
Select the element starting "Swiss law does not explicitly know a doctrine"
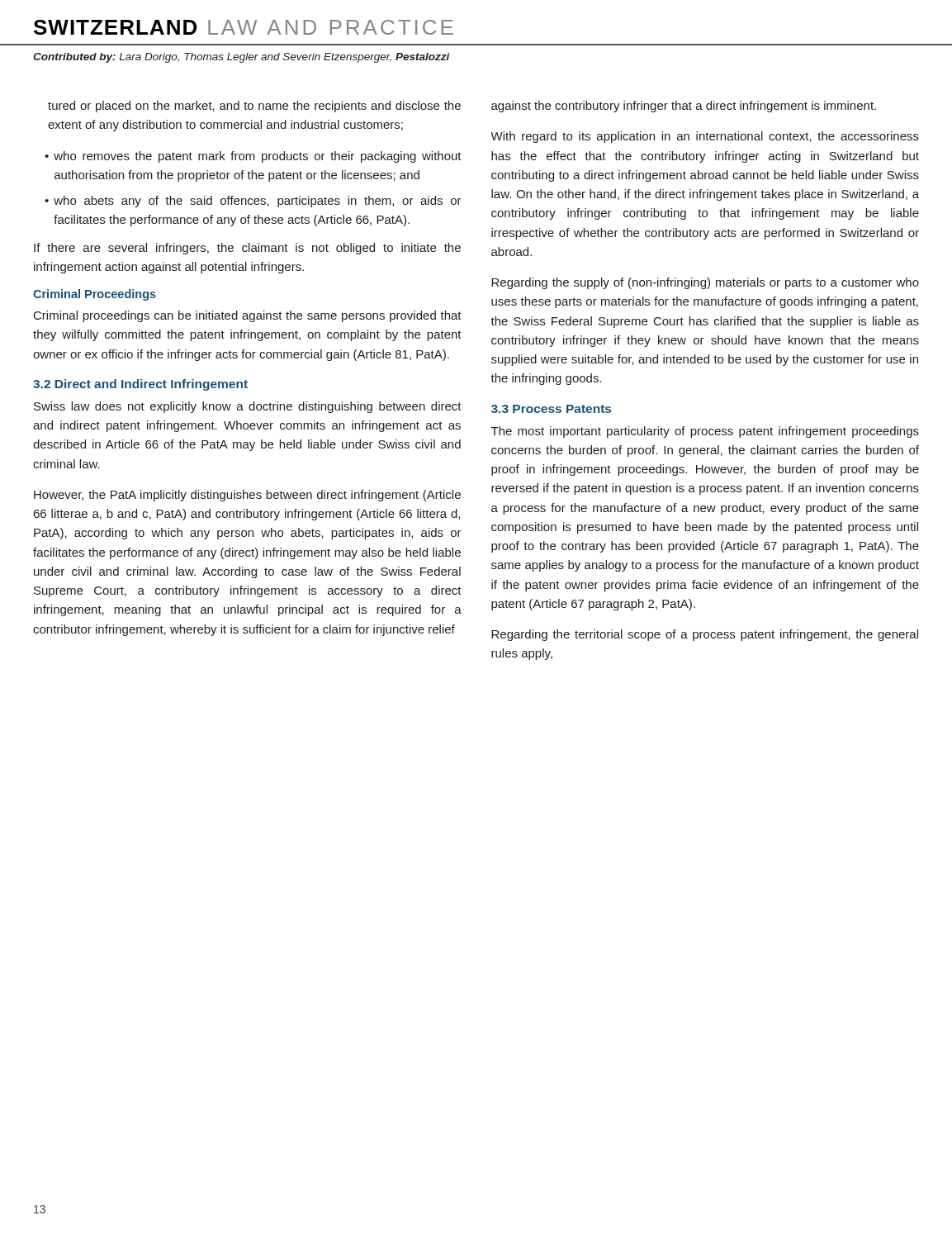click(247, 435)
